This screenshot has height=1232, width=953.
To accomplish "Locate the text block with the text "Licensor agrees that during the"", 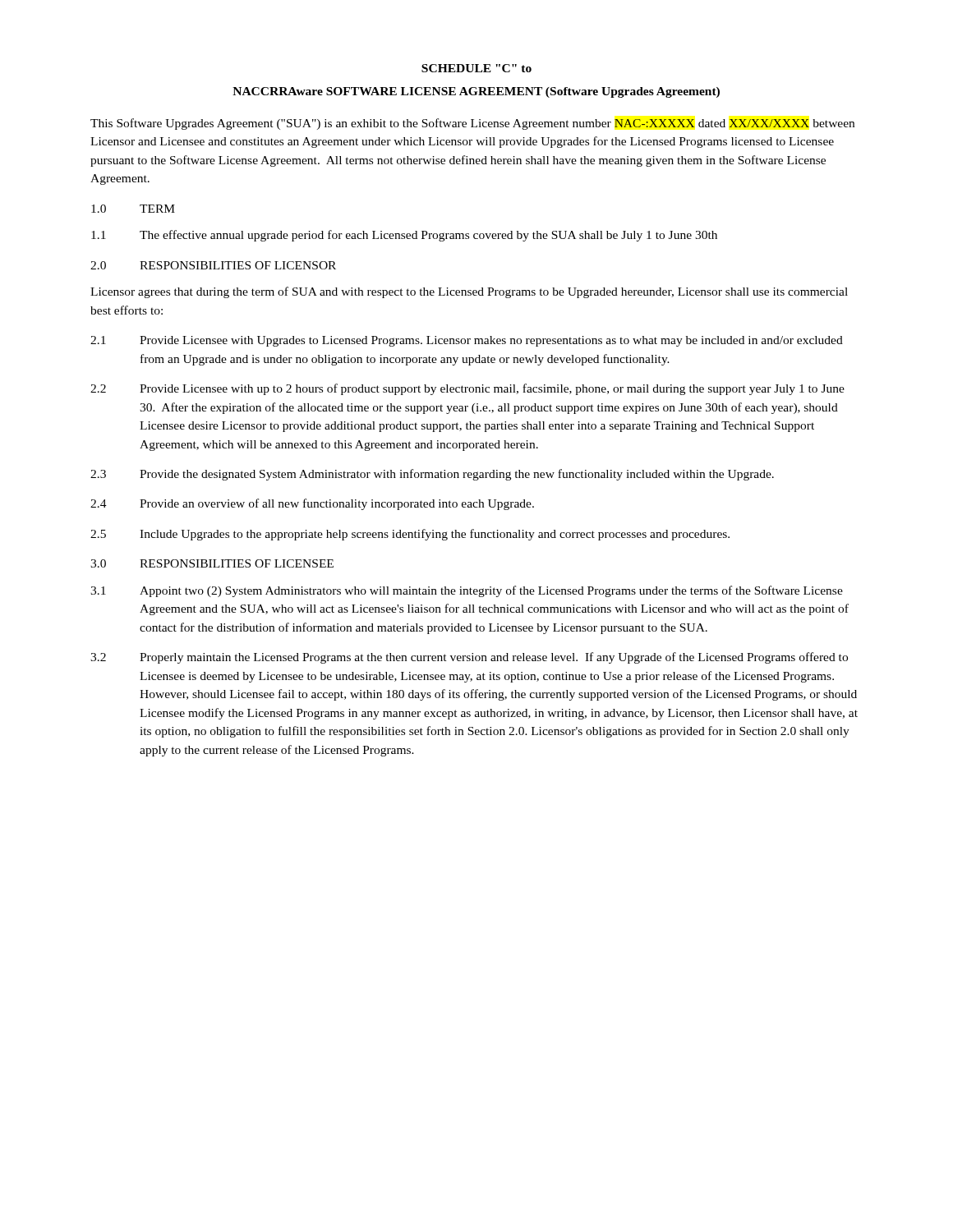I will [x=469, y=301].
